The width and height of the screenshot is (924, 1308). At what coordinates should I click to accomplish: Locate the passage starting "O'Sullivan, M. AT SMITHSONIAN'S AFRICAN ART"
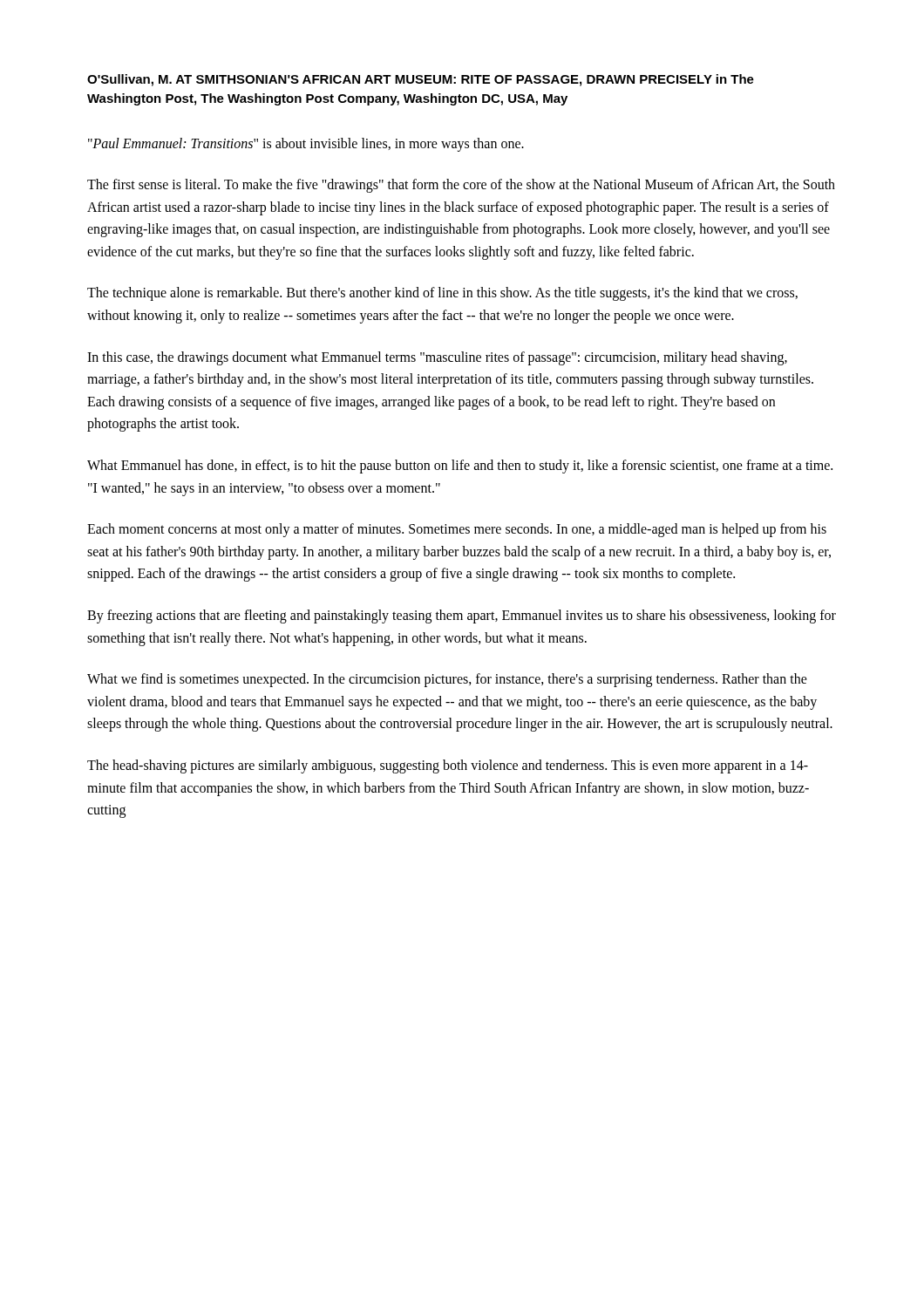point(421,88)
